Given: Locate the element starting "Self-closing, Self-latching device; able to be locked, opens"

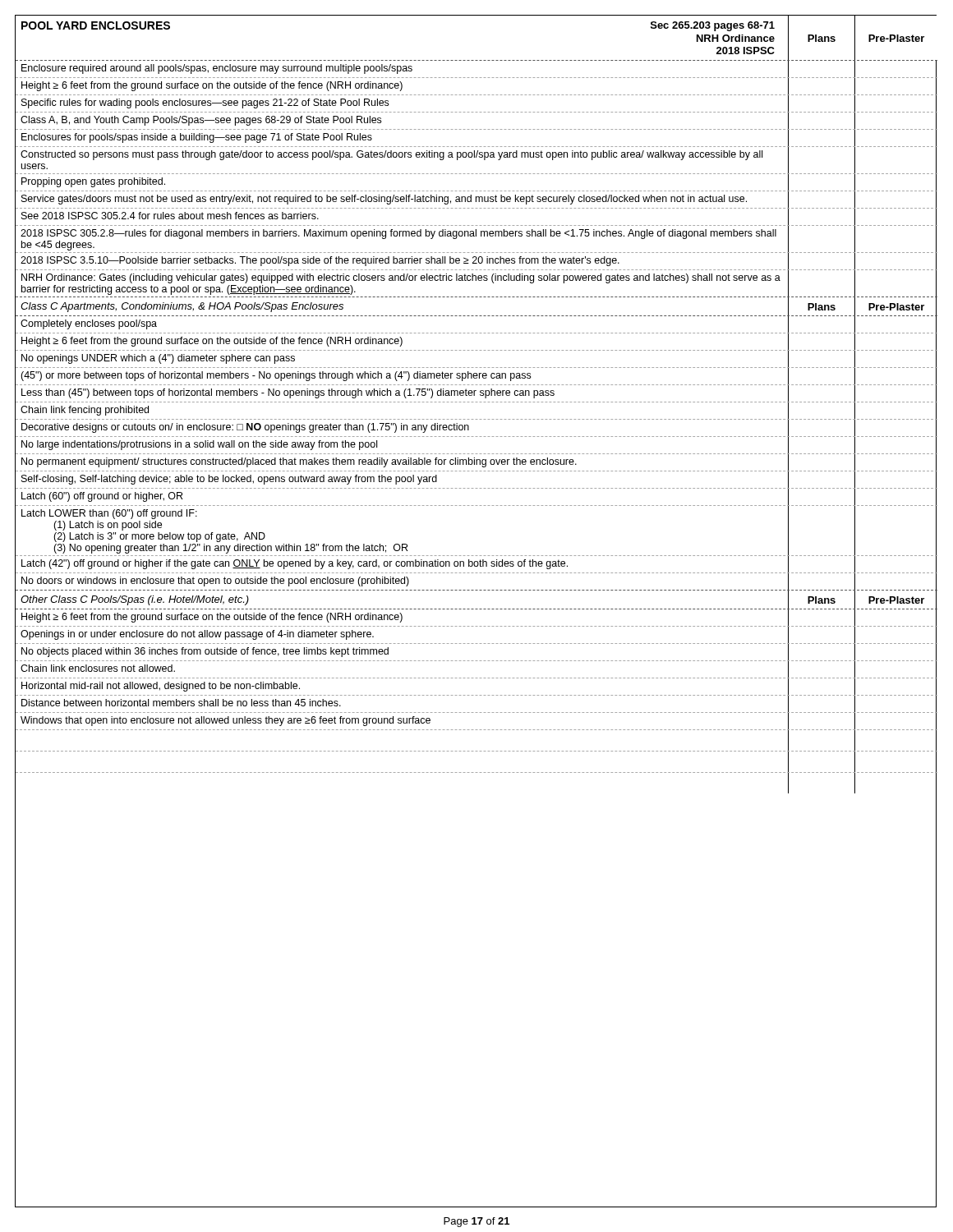Looking at the screenshot, I should [476, 480].
